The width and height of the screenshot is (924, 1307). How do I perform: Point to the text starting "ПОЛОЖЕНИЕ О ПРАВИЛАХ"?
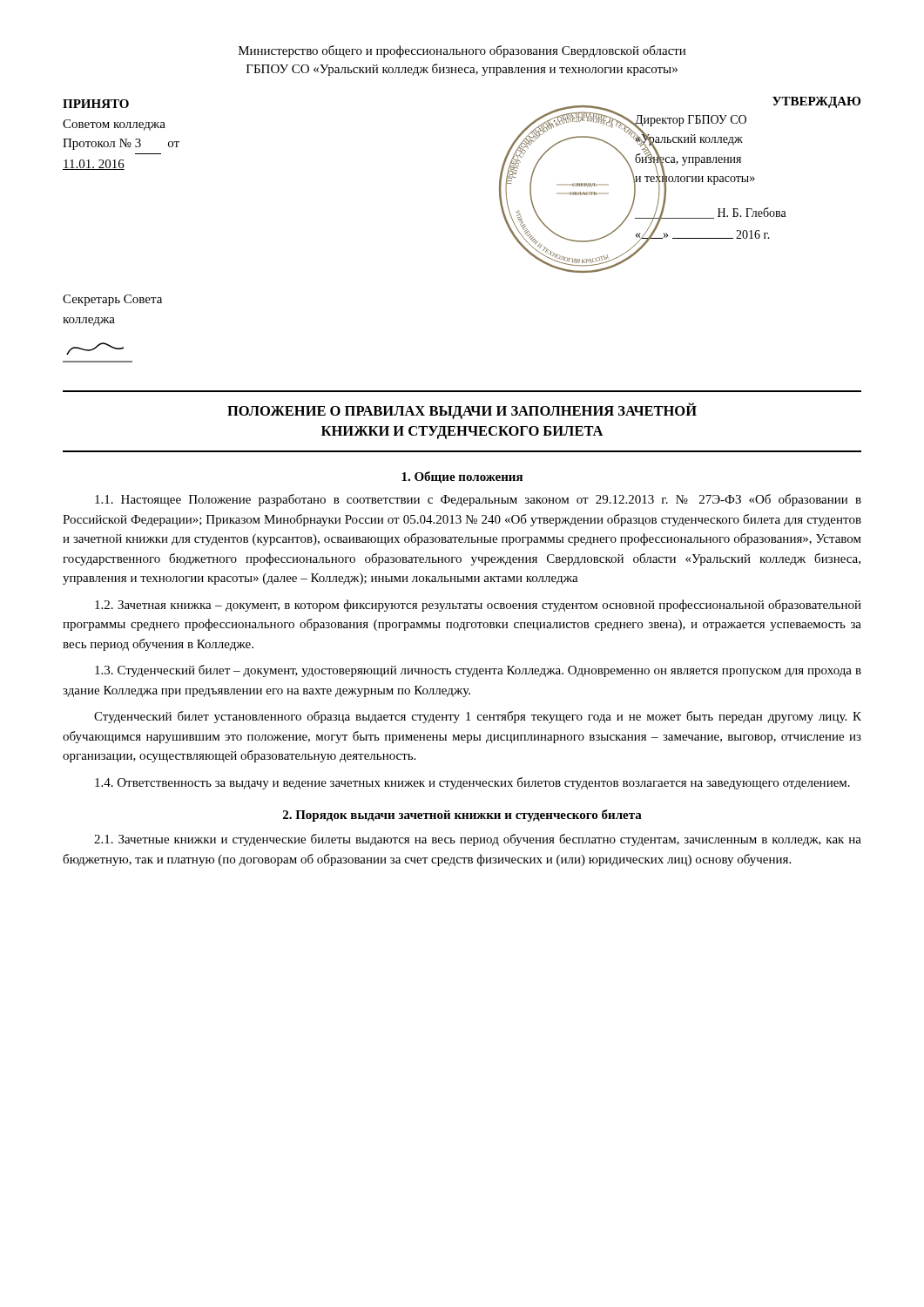pyautogui.click(x=462, y=421)
